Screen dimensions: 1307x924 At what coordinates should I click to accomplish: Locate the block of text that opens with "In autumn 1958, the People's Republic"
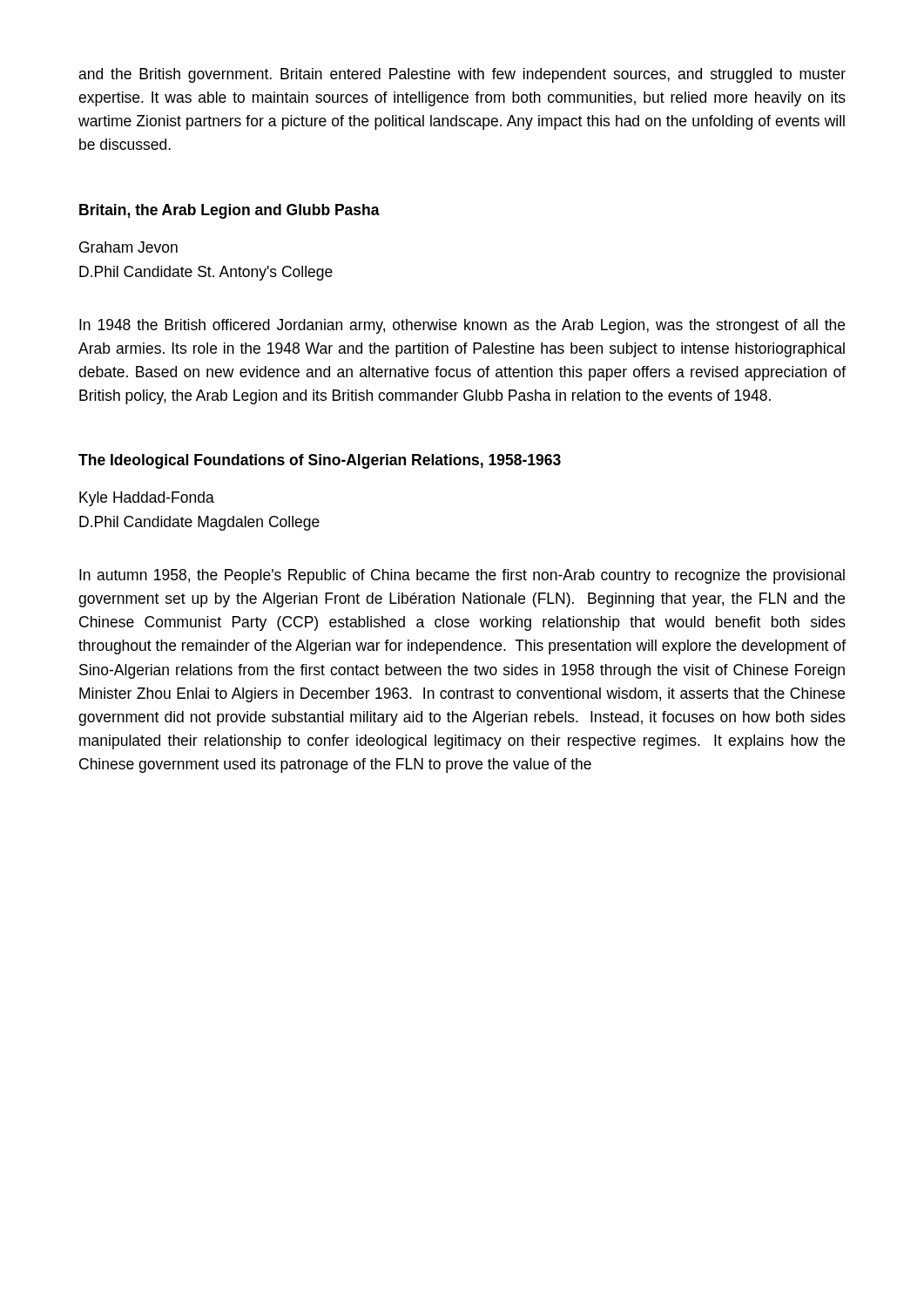(x=462, y=670)
